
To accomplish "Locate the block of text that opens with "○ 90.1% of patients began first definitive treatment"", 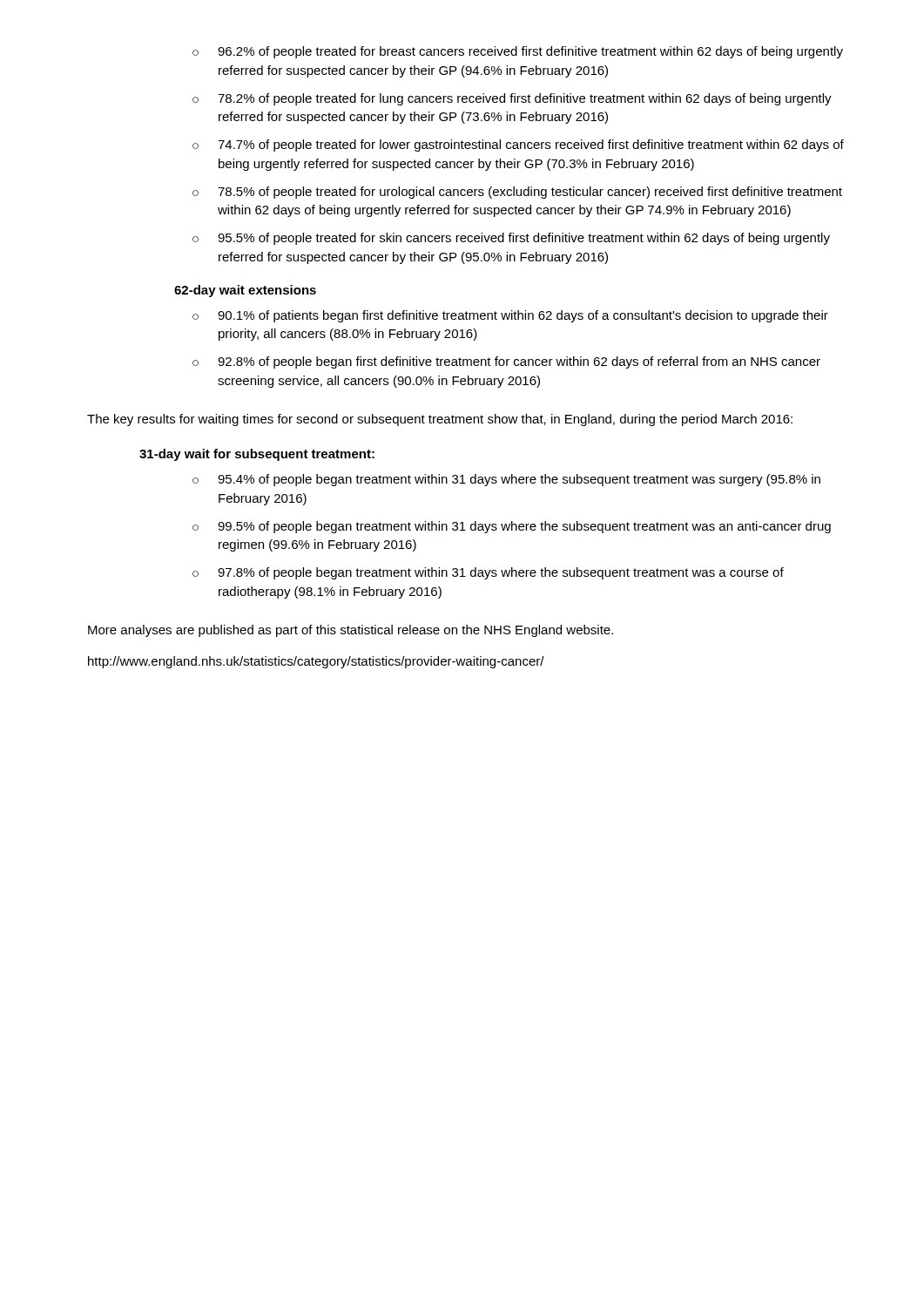I will point(523,324).
